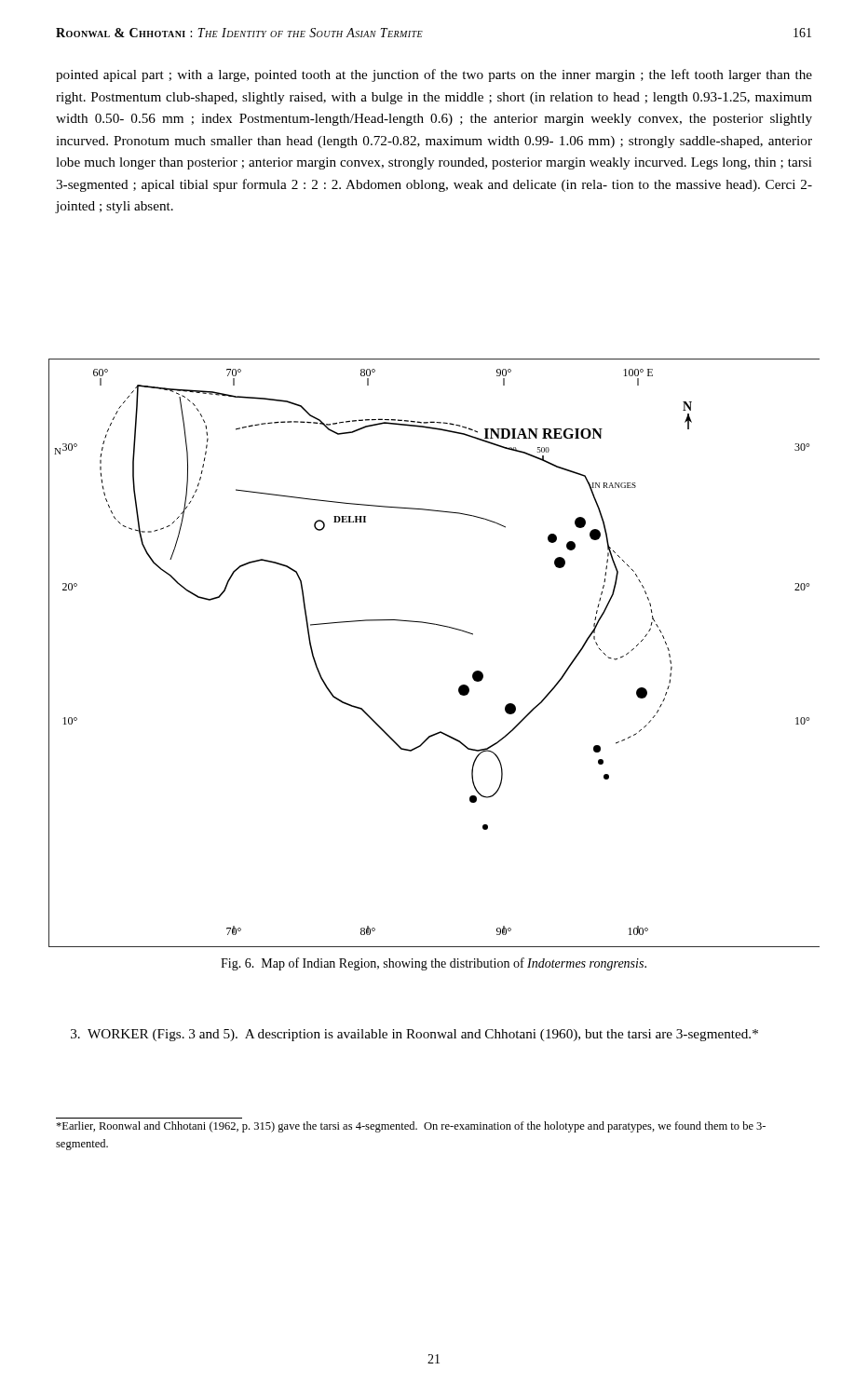Find the caption with the text "Fig. 6. Map of Indian Region,"
868x1397 pixels.
pos(434,964)
